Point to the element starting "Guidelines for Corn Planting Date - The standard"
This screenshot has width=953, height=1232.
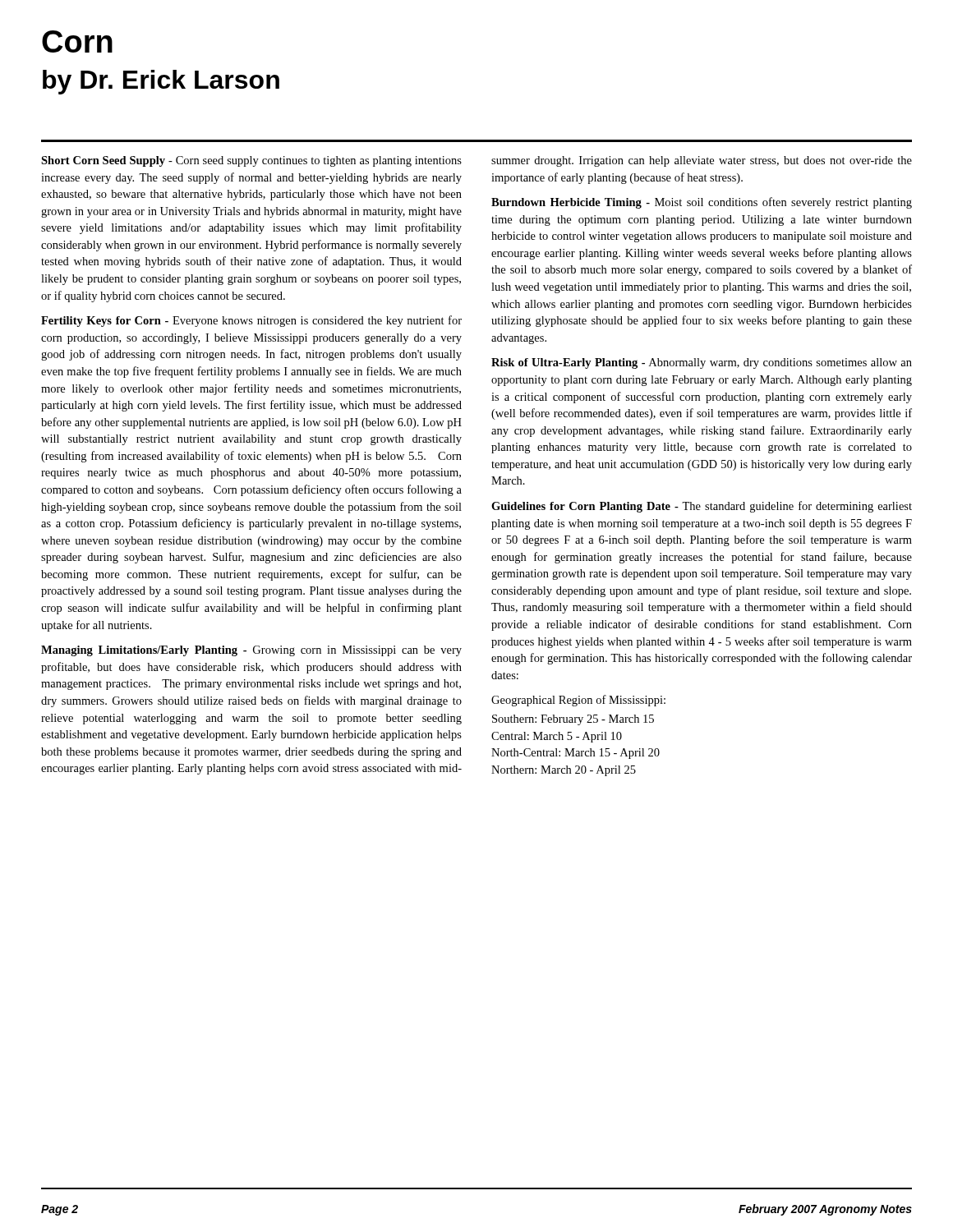(x=702, y=590)
